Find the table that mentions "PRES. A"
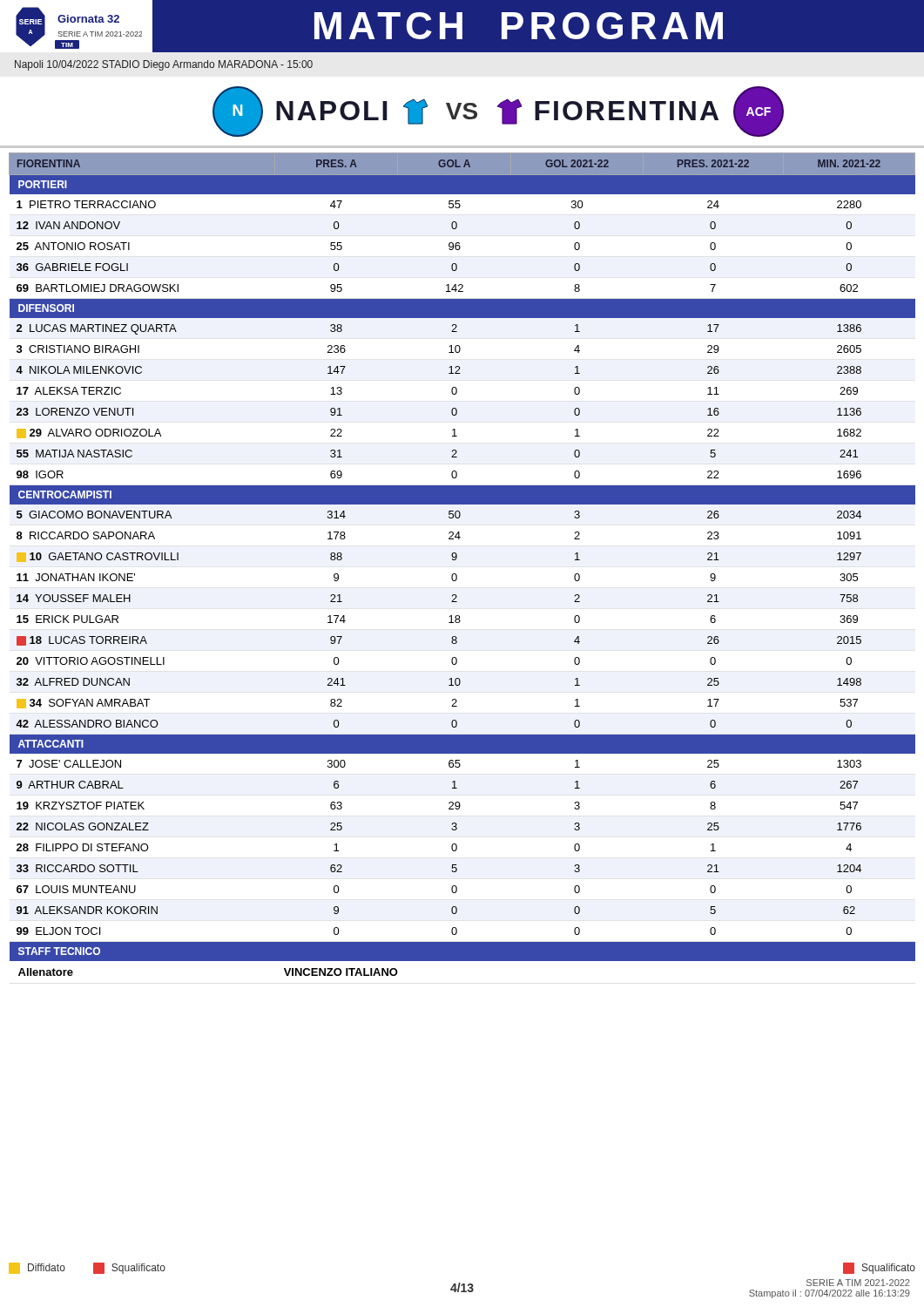The image size is (924, 1307). [462, 568]
